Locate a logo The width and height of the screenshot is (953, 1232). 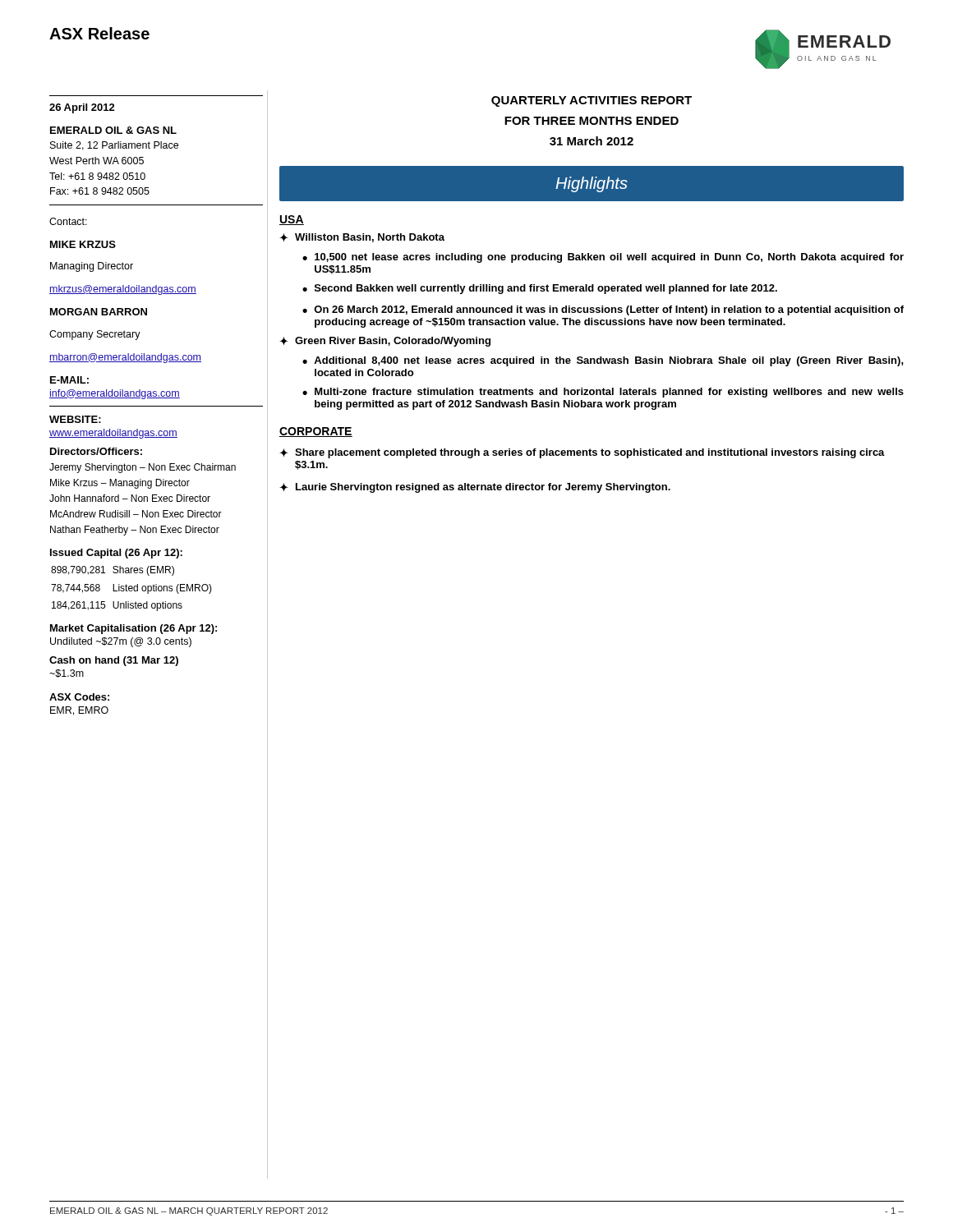(x=822, y=51)
